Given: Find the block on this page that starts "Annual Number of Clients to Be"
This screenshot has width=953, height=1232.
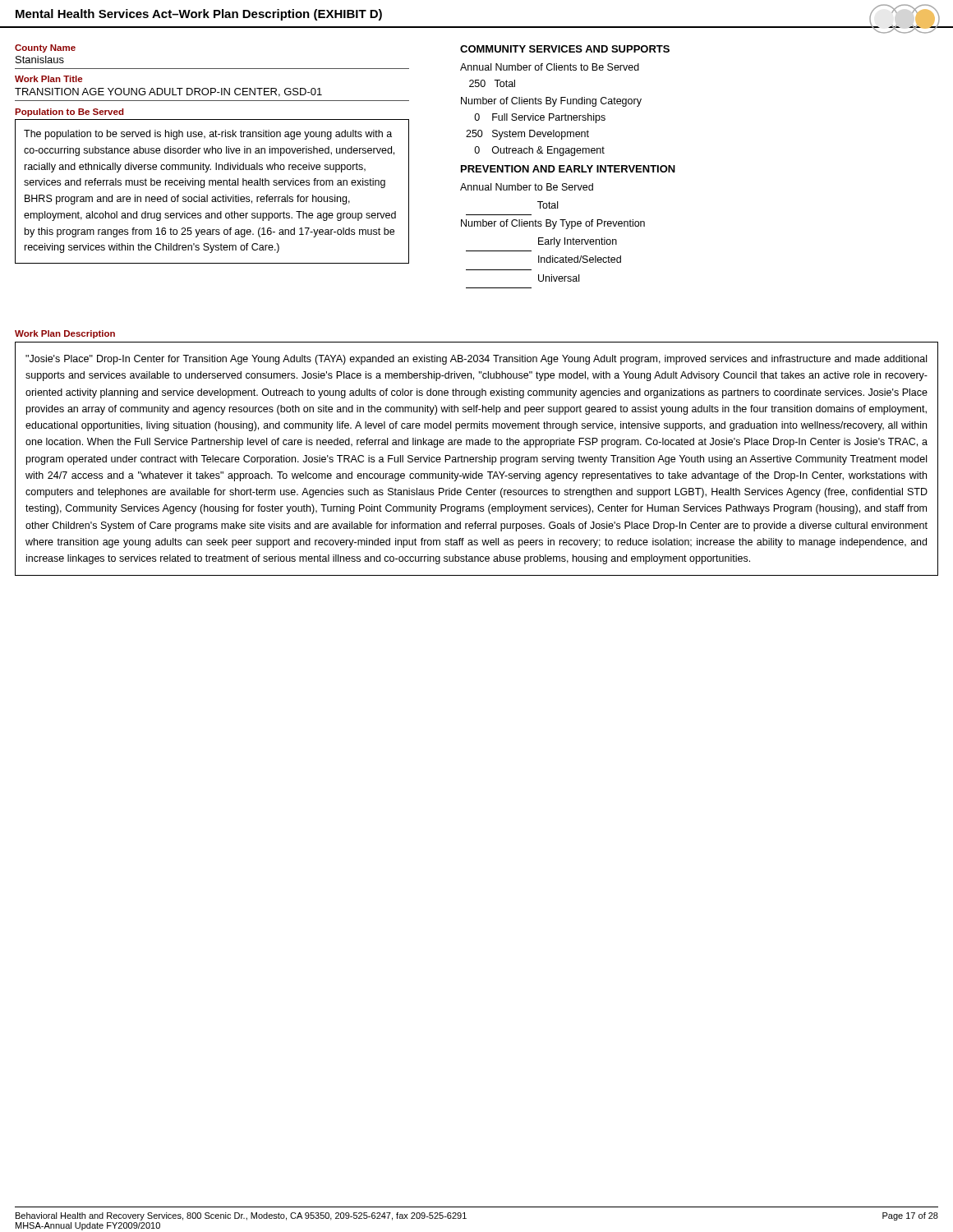Looking at the screenshot, I should point(551,109).
